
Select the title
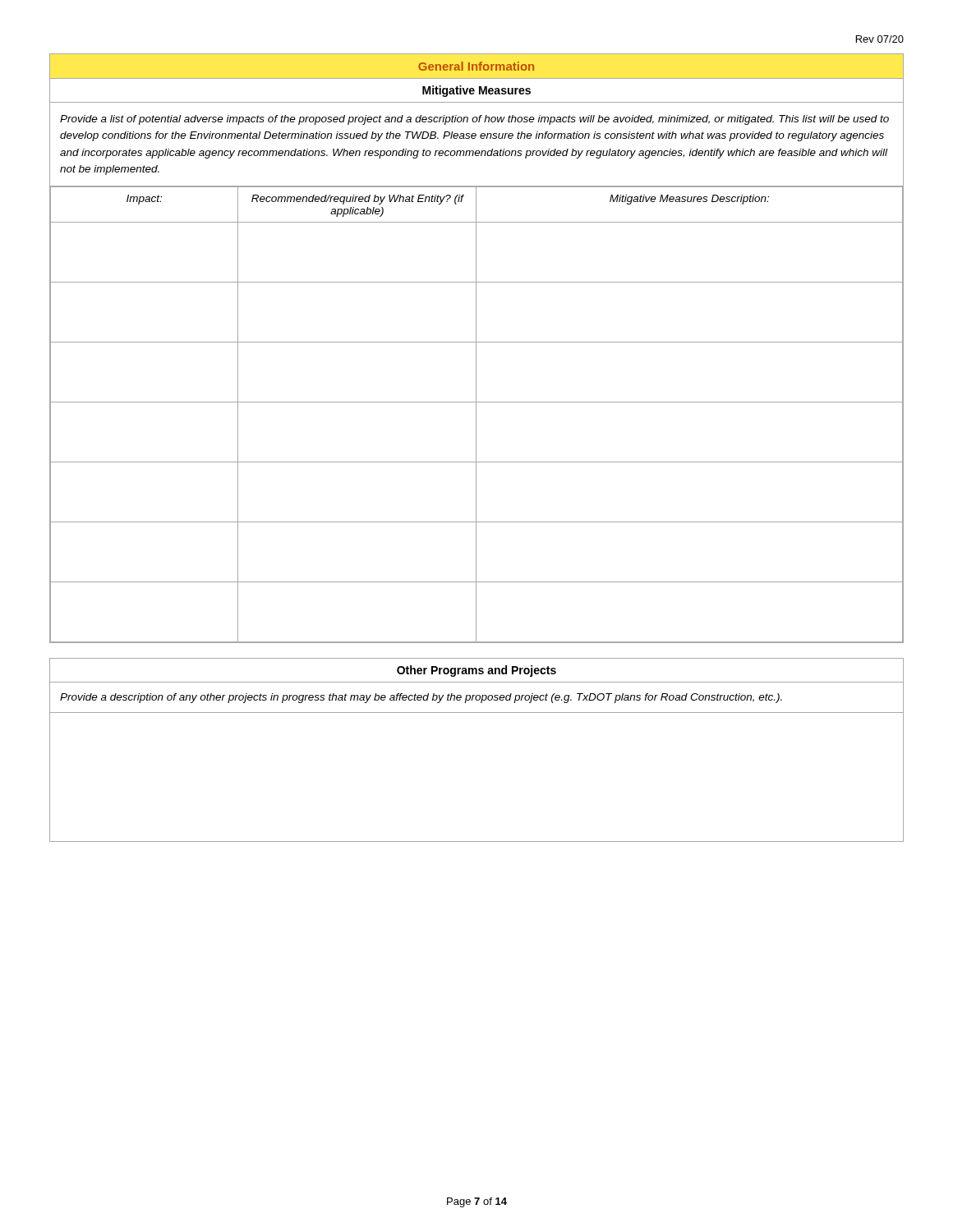tap(476, 66)
